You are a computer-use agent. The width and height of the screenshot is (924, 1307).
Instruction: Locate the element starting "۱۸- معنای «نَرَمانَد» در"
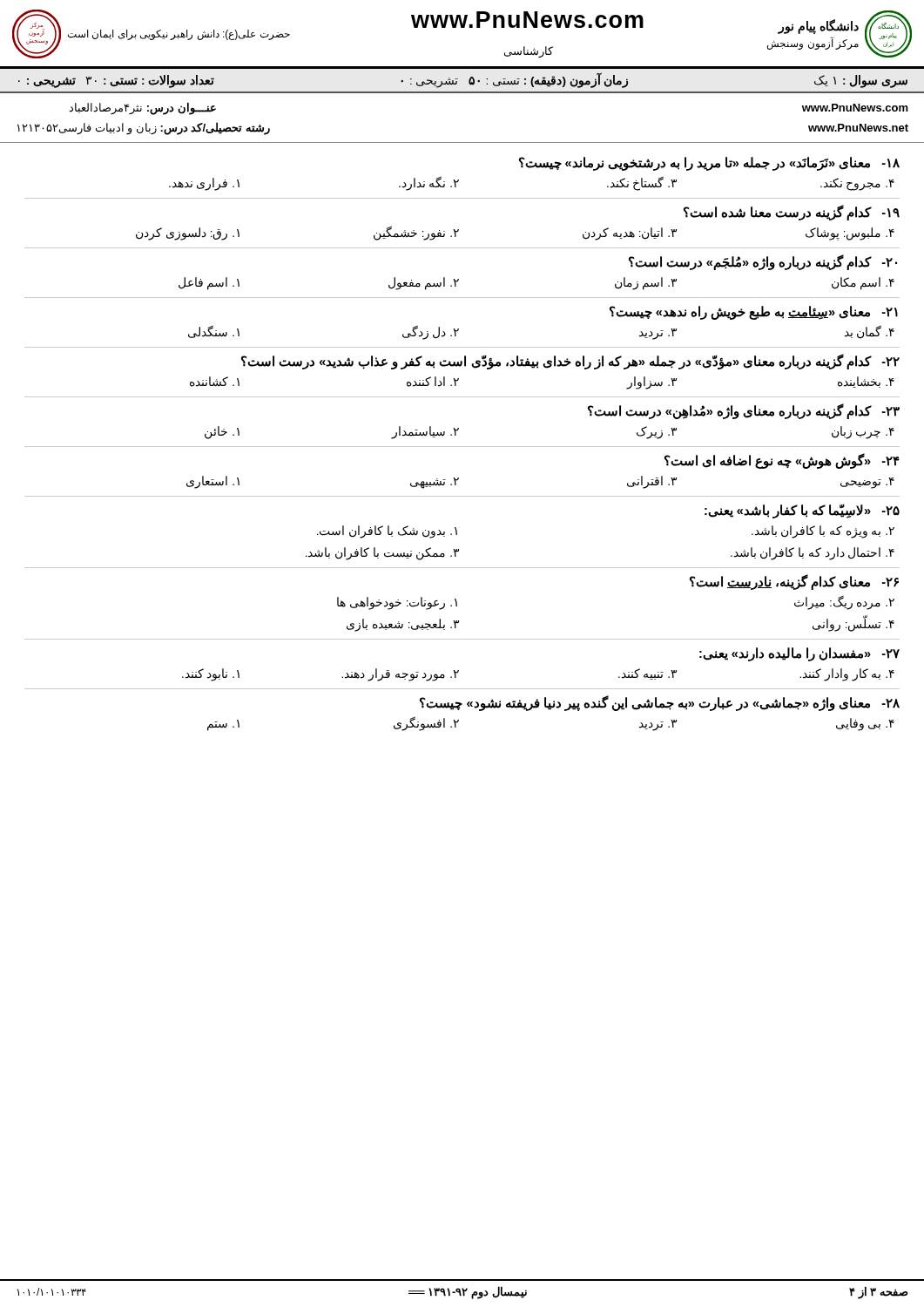click(462, 173)
